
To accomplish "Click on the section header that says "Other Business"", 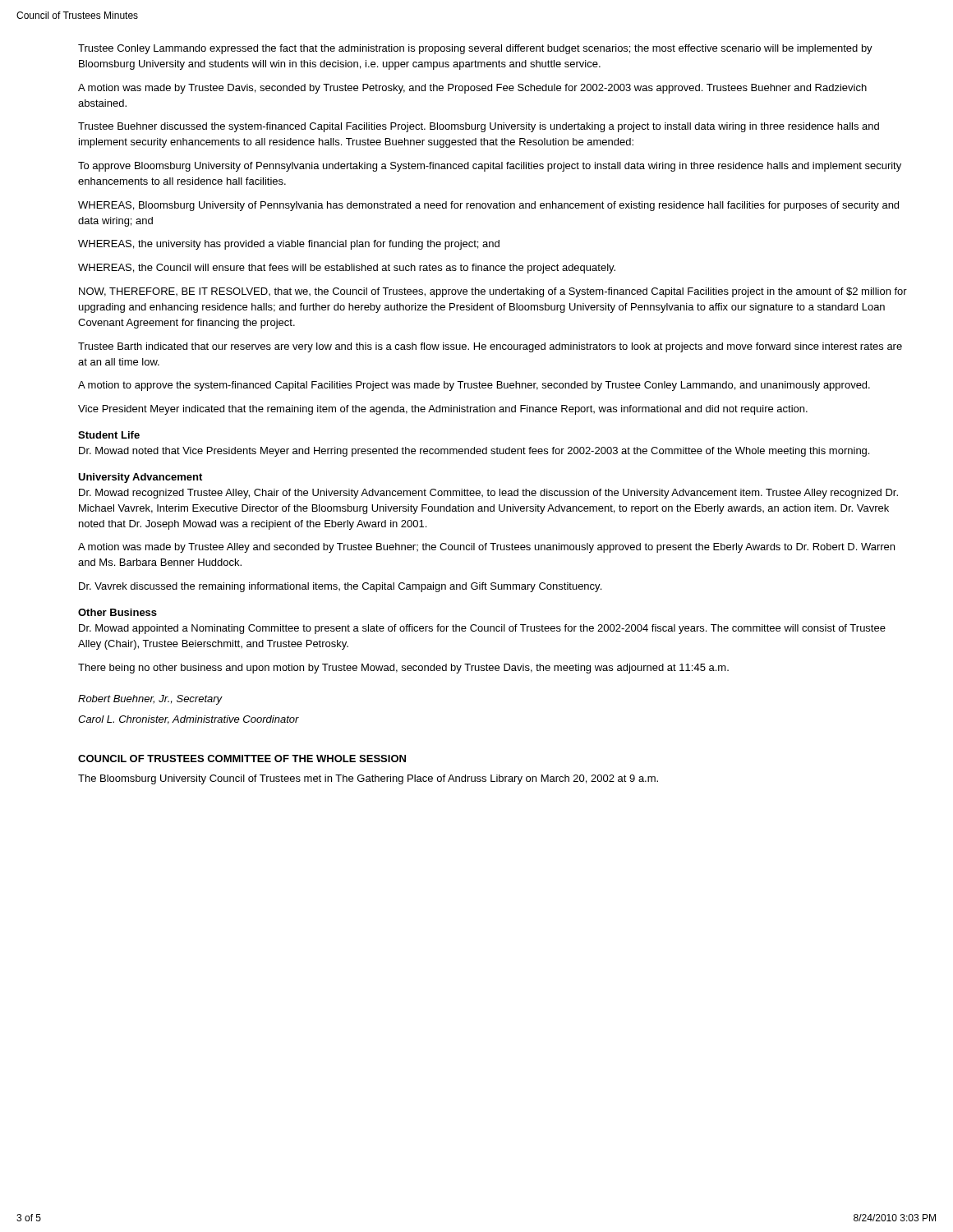I will tap(118, 612).
